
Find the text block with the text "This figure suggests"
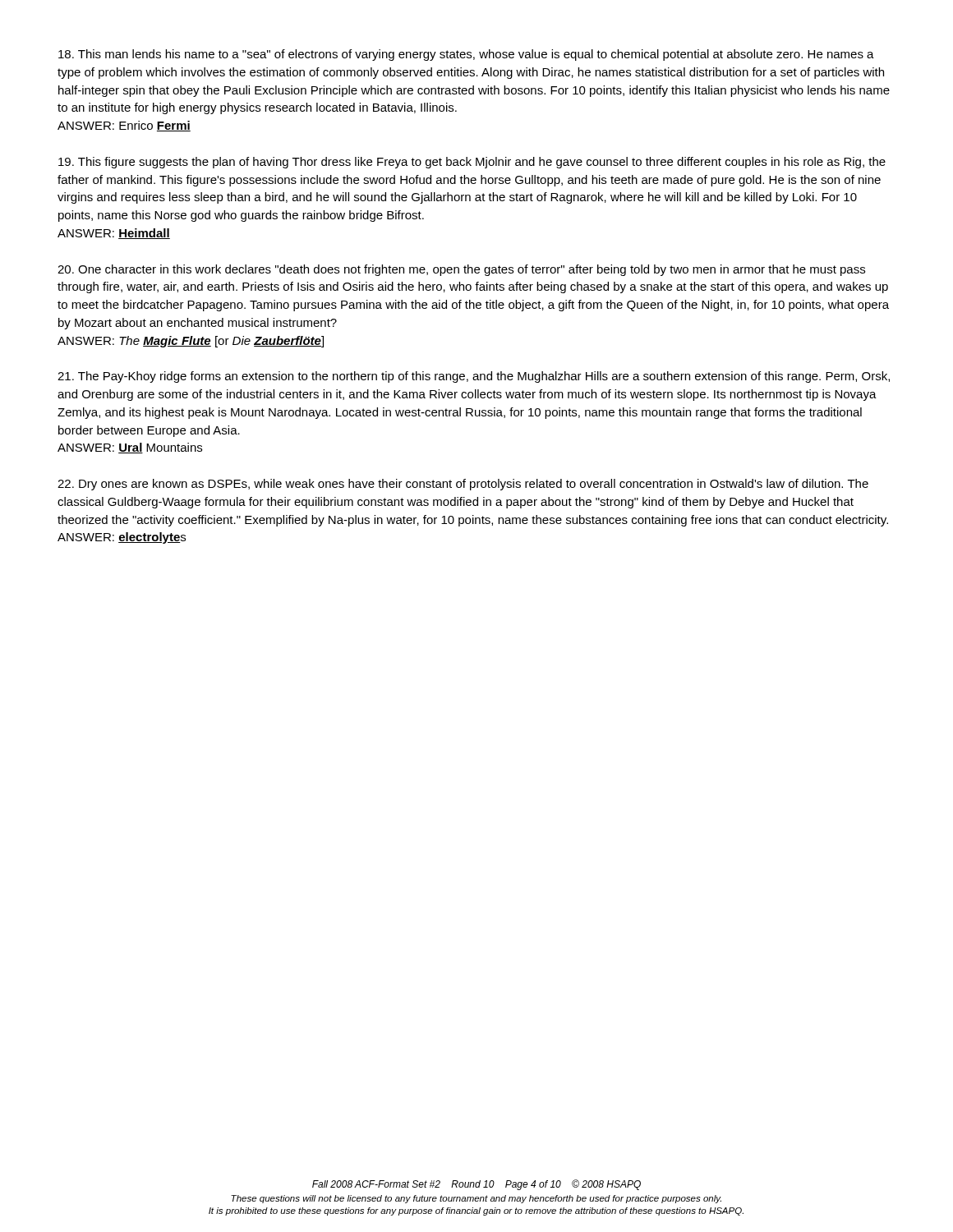tap(472, 197)
